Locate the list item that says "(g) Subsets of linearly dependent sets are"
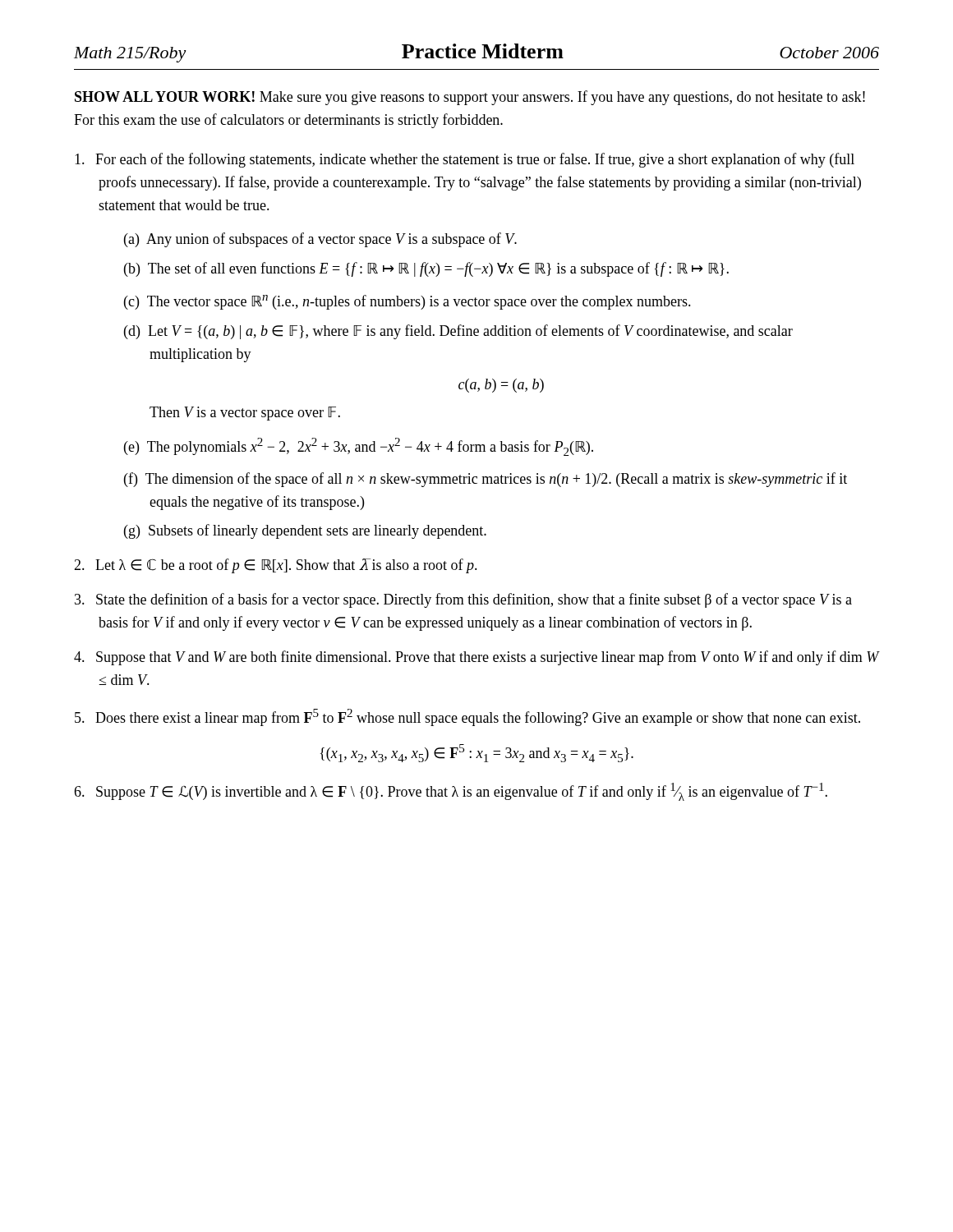This screenshot has width=953, height=1232. coord(305,531)
